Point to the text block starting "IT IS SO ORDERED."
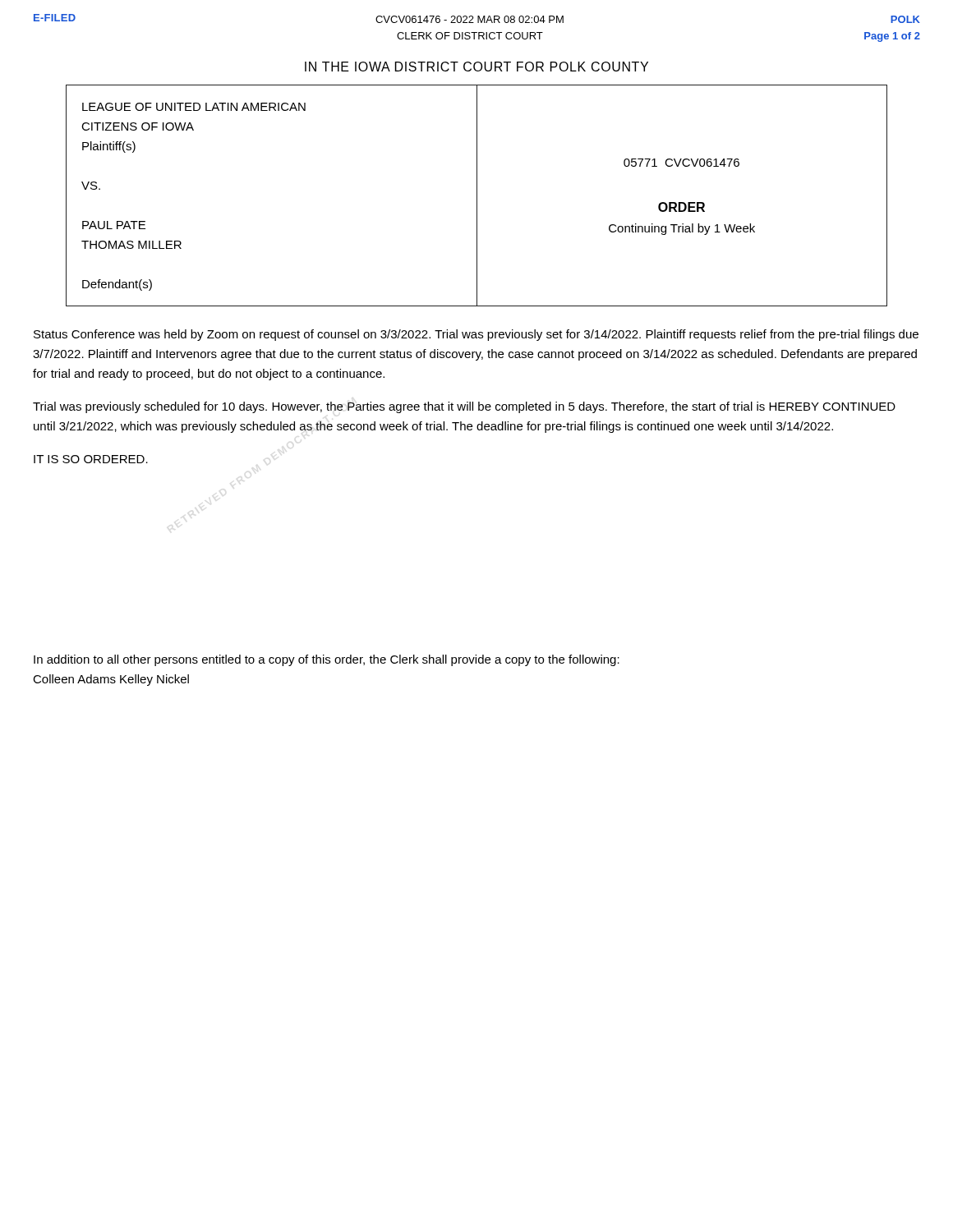Screen dimensions: 1232x953 click(x=91, y=459)
